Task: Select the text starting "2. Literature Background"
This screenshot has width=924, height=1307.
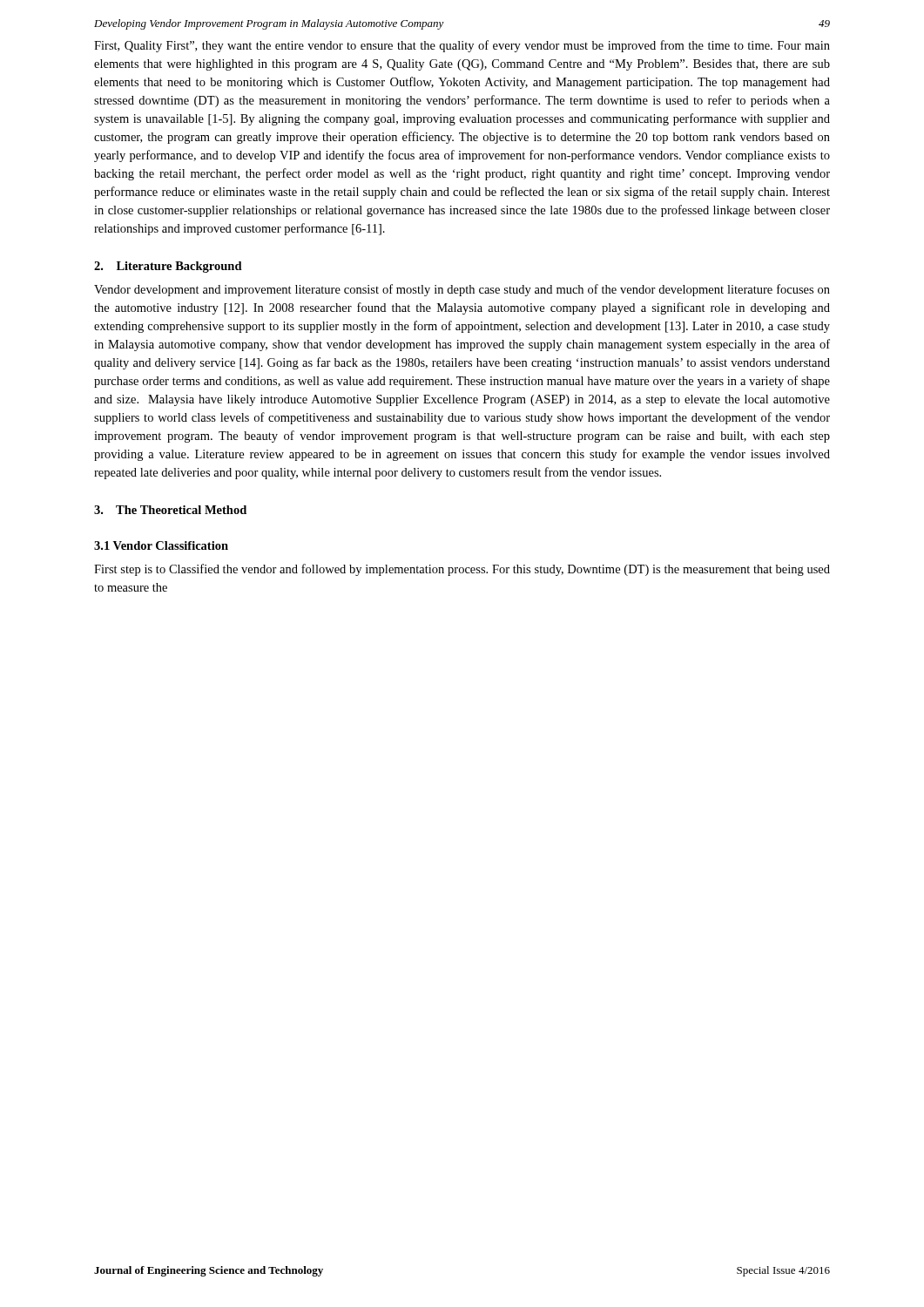Action: pos(168,266)
